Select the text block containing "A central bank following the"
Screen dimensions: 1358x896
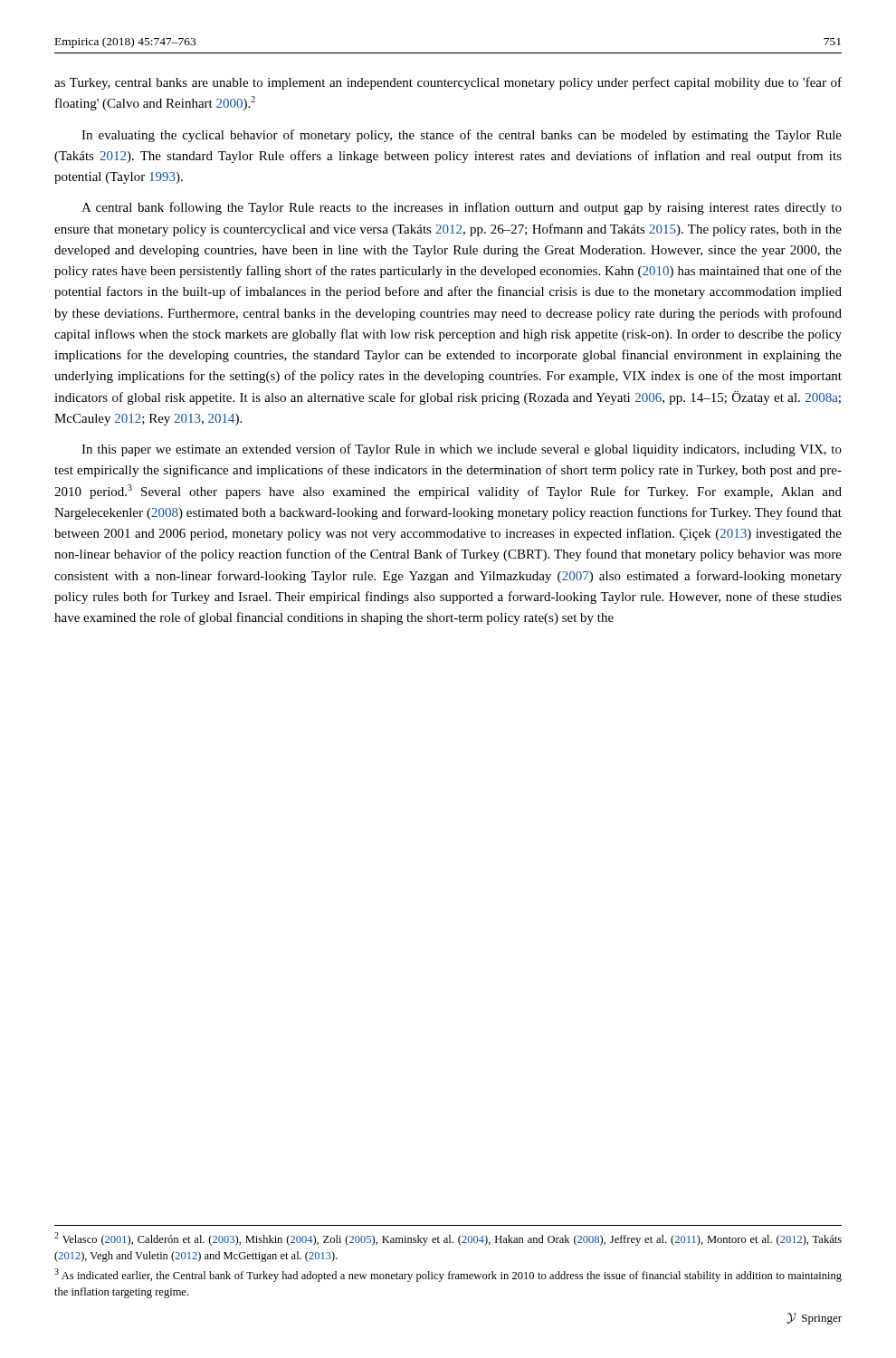(448, 313)
